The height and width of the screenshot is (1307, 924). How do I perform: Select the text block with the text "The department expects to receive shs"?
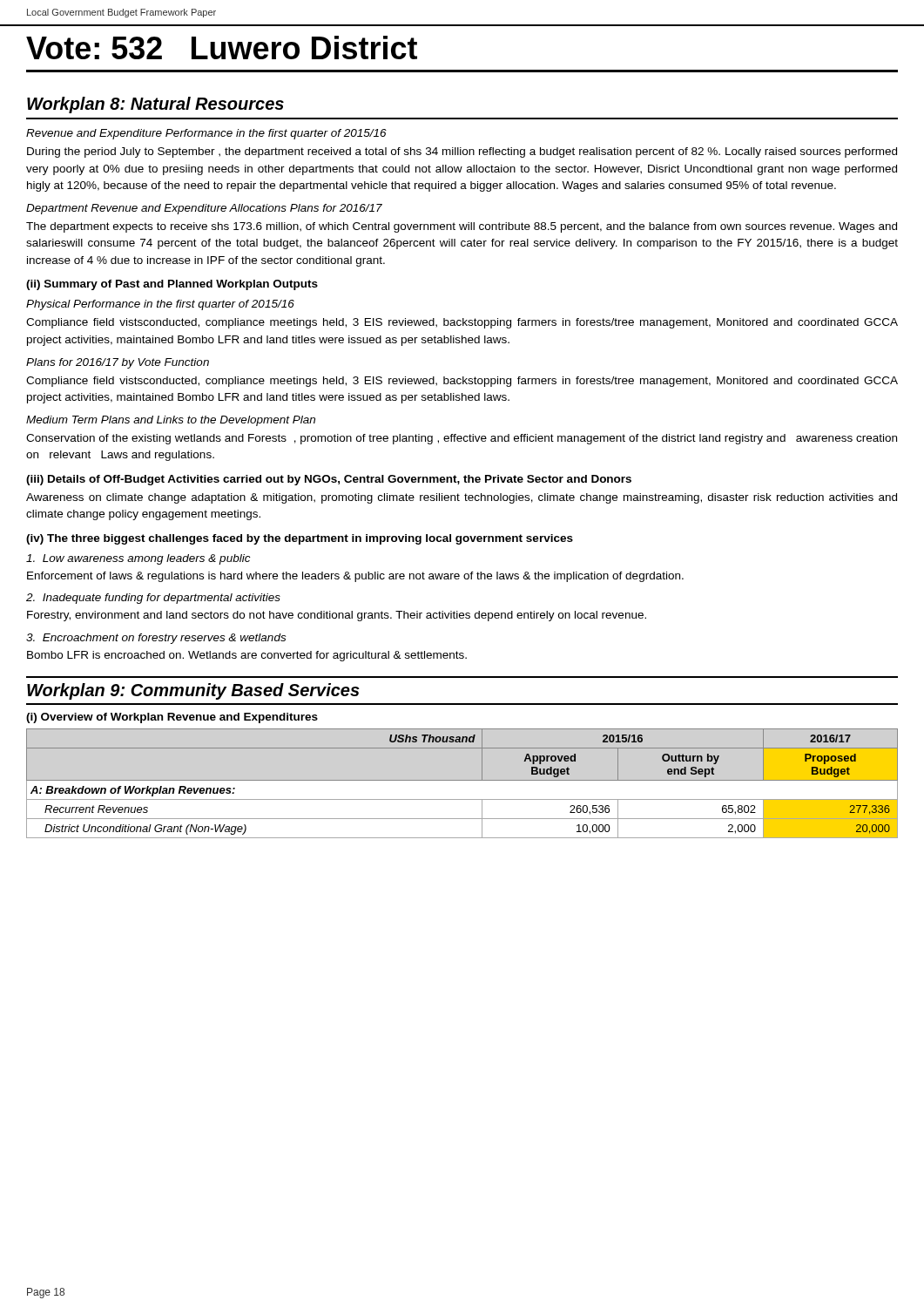click(462, 243)
